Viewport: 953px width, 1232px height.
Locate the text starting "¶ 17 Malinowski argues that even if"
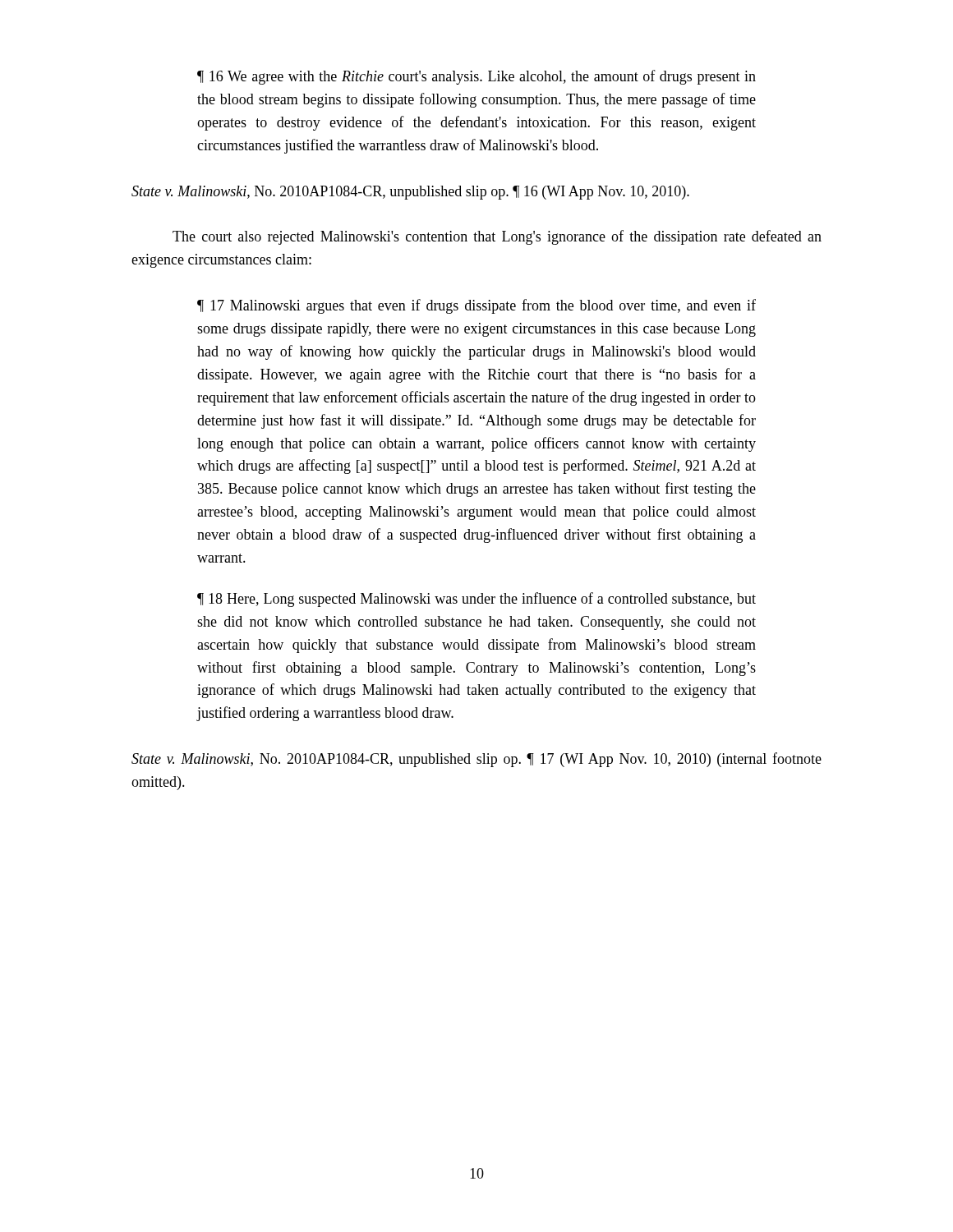pos(476,432)
